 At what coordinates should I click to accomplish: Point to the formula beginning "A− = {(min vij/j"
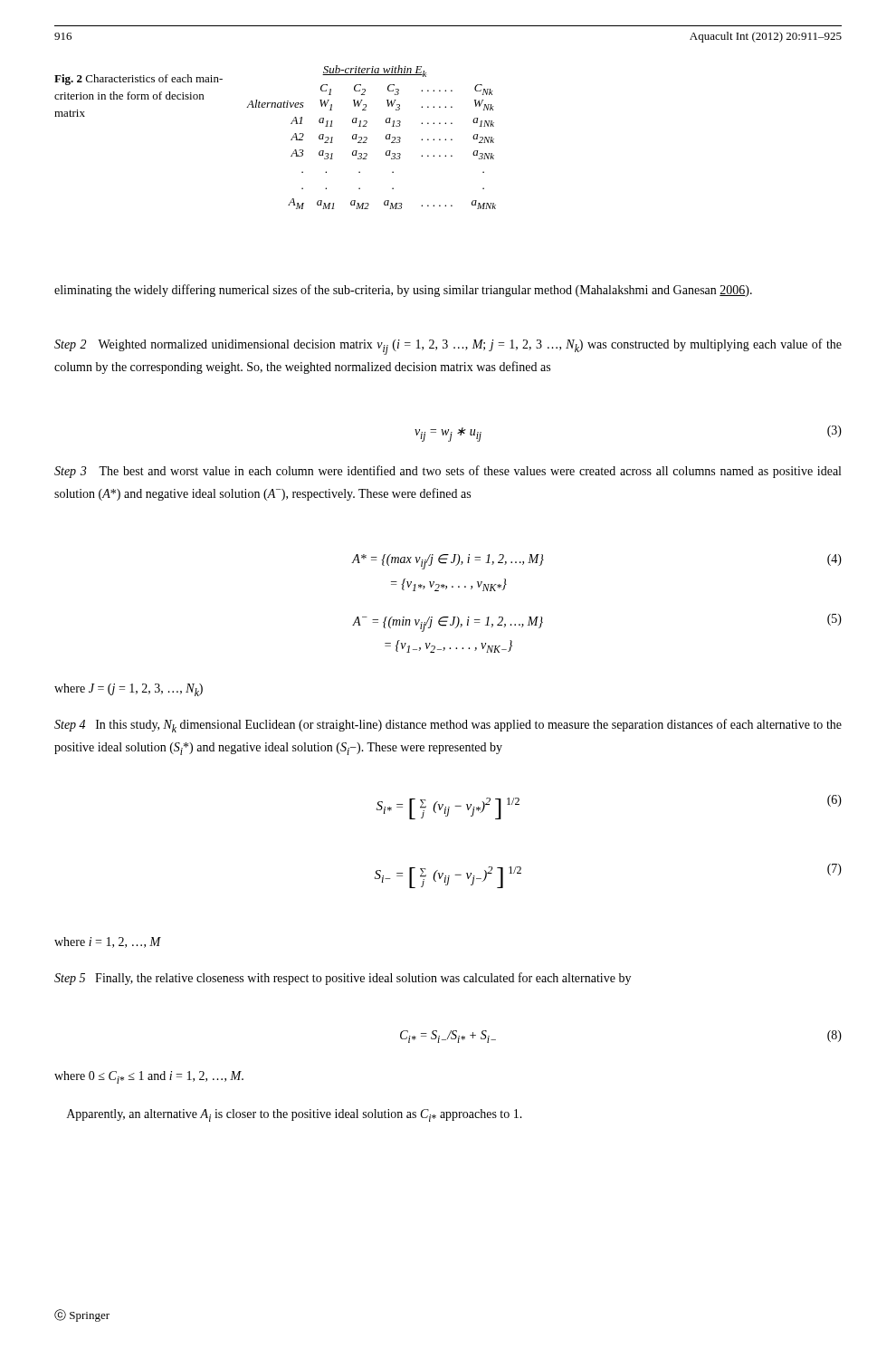point(448,634)
